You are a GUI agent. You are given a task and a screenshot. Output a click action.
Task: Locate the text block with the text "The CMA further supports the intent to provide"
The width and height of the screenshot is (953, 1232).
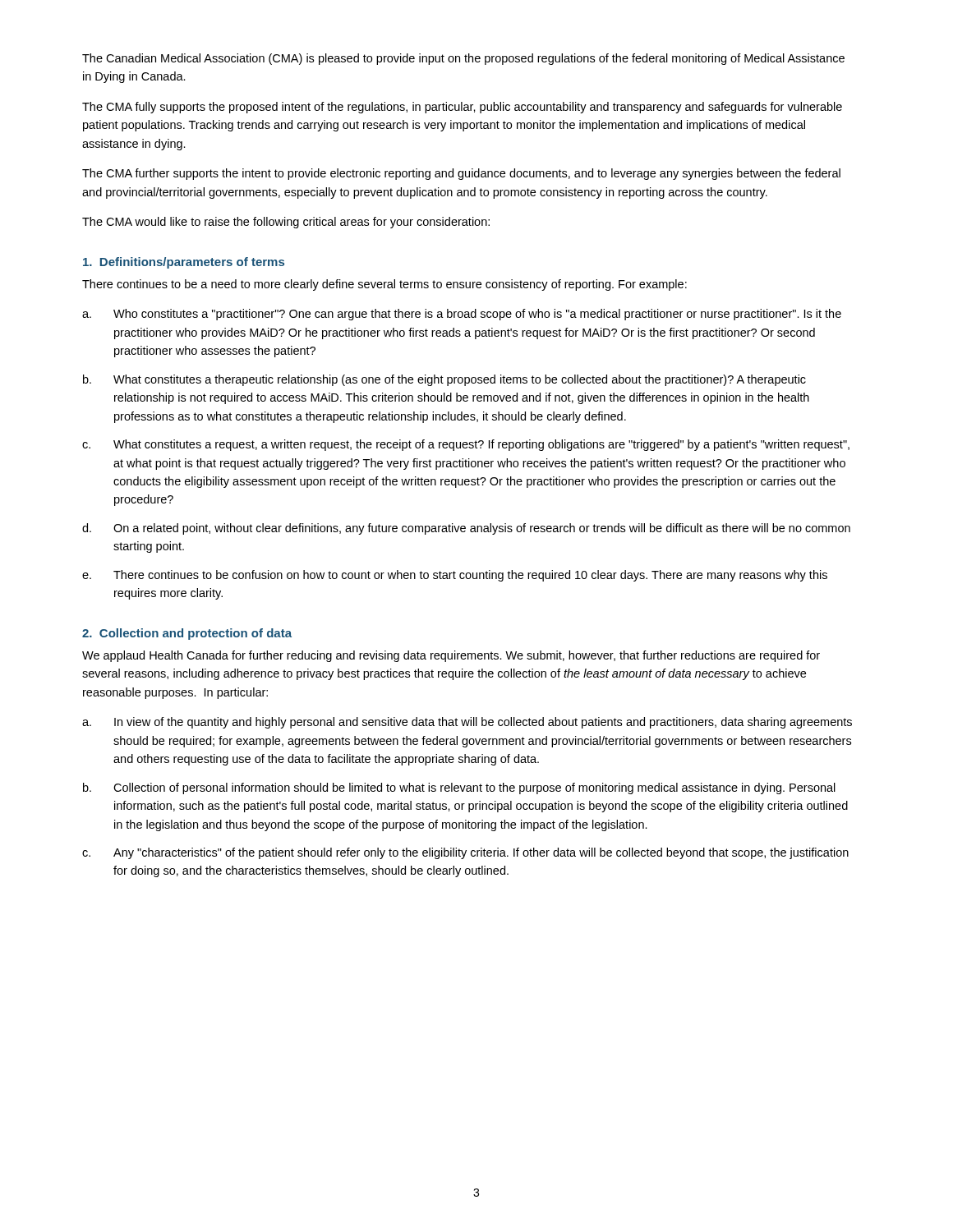pos(462,183)
